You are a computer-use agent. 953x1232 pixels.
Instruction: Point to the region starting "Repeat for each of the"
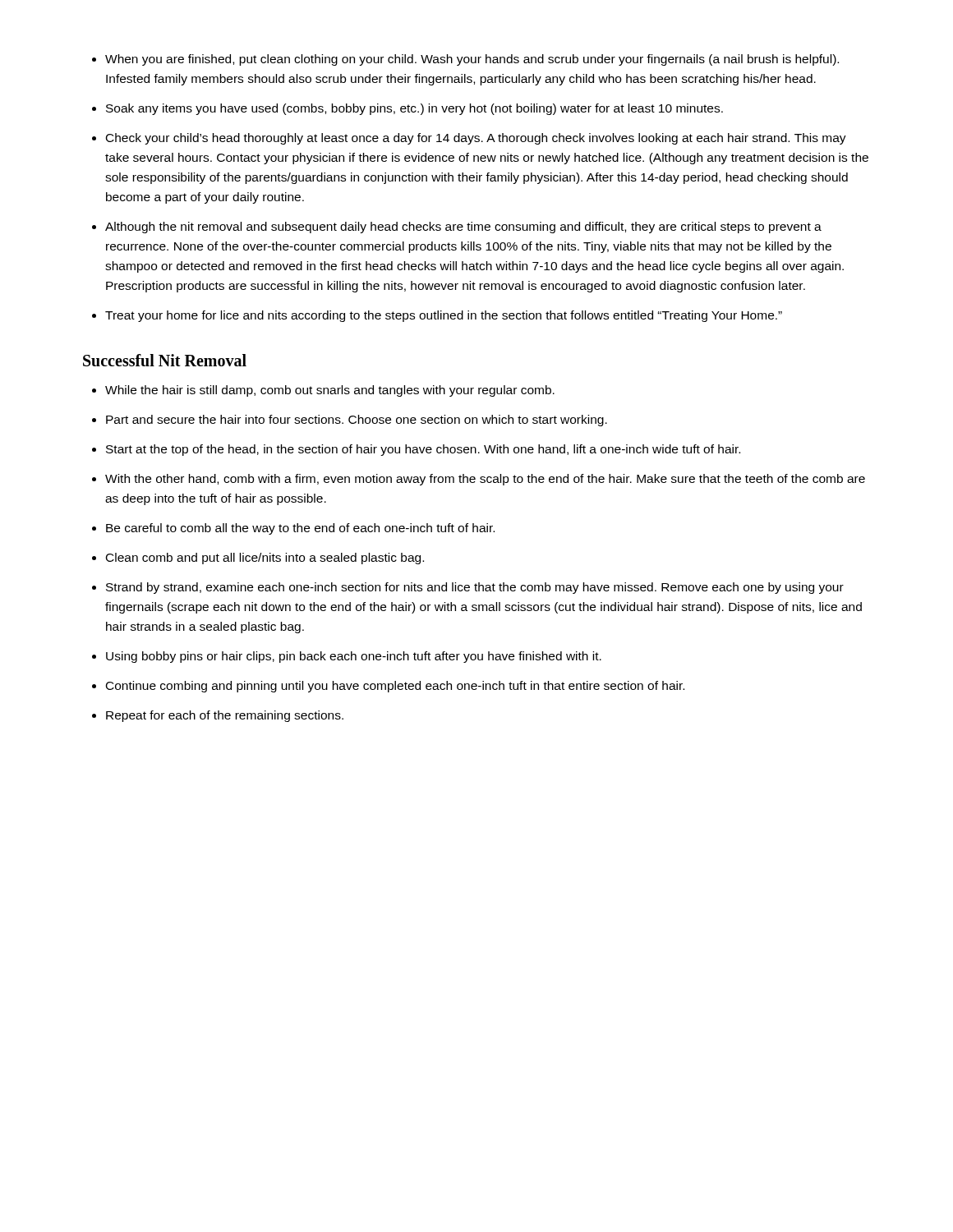click(x=225, y=716)
